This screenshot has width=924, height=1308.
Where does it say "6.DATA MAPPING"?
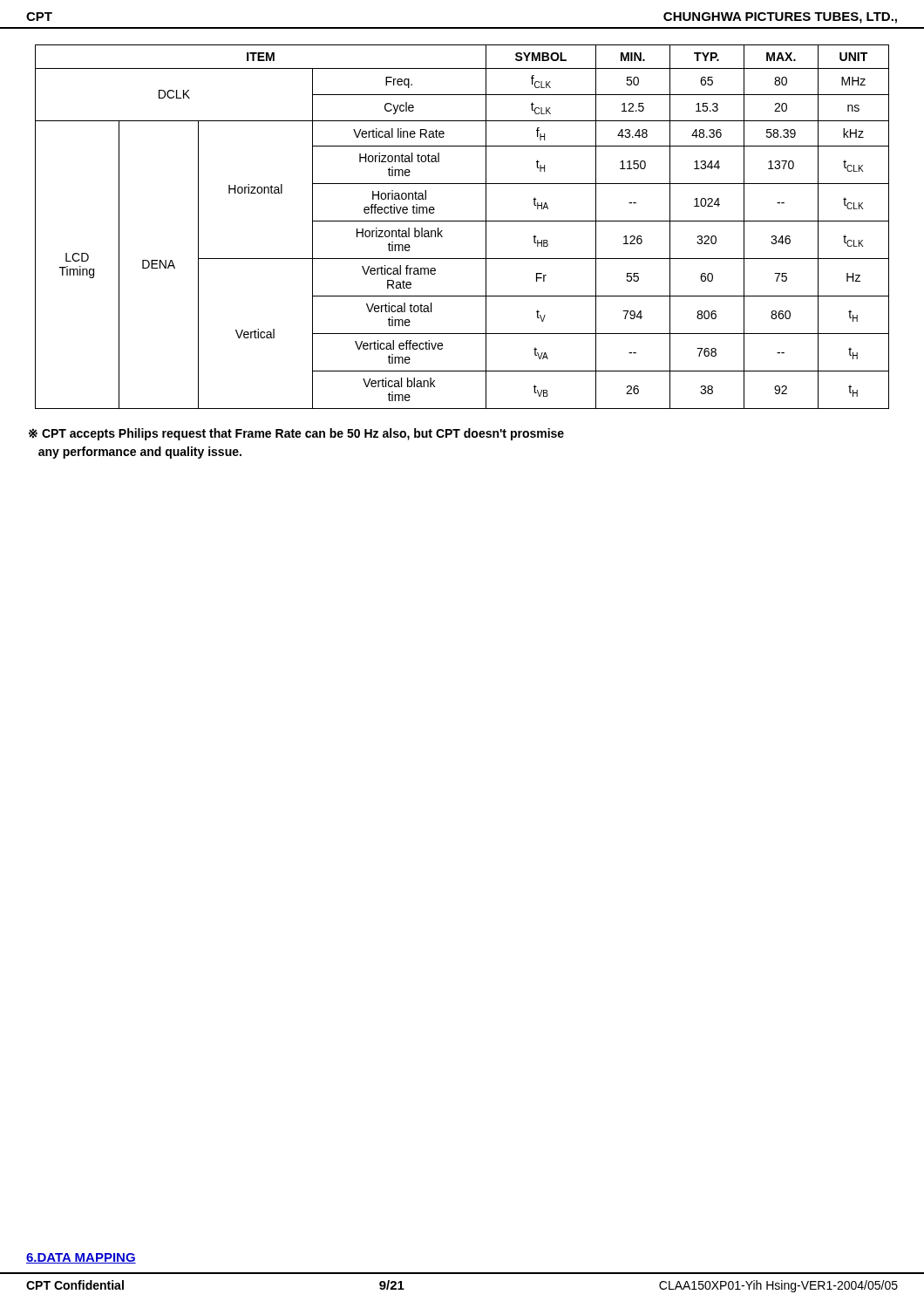coord(81,1257)
